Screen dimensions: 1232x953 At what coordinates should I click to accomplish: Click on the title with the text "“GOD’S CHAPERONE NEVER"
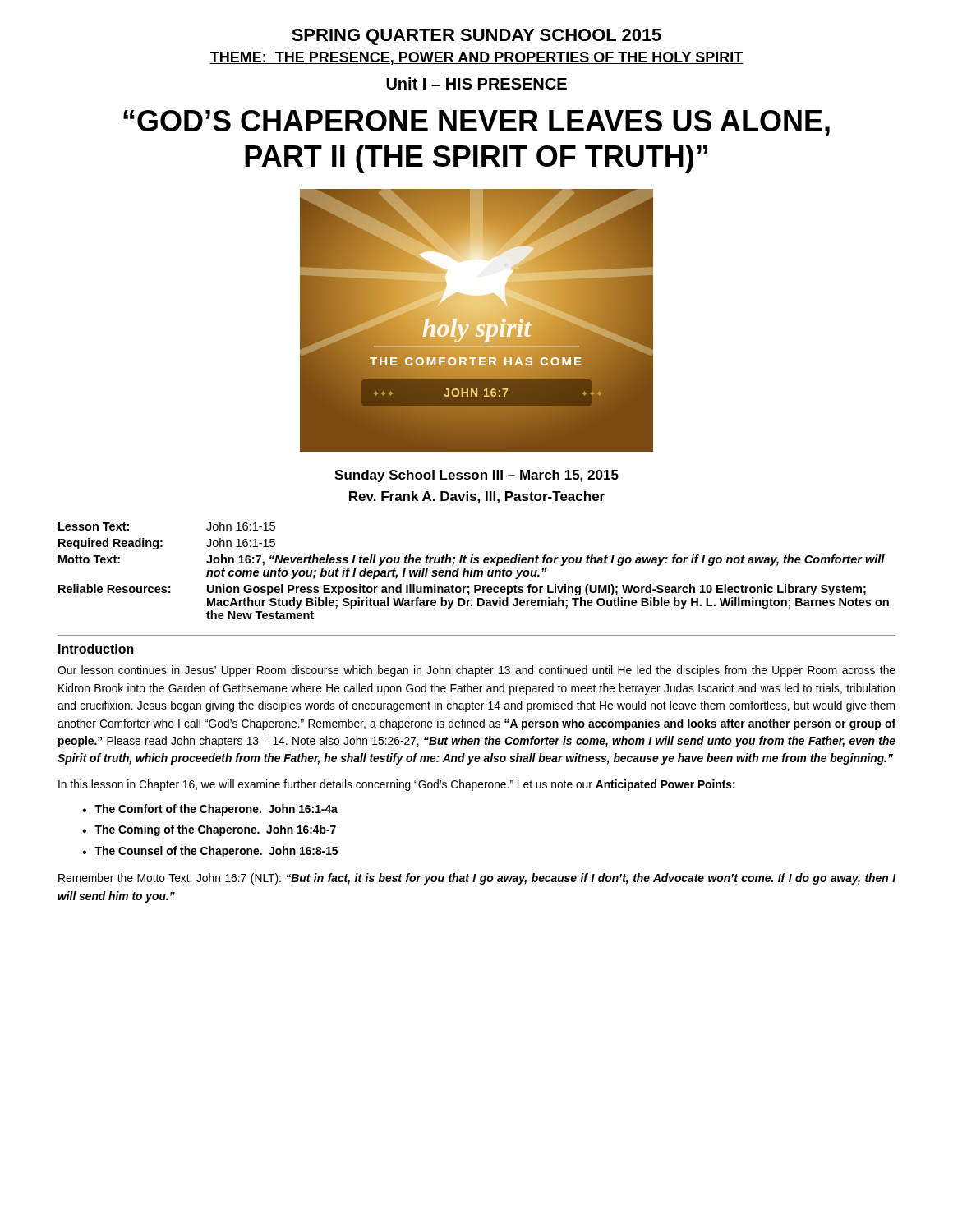click(x=476, y=139)
